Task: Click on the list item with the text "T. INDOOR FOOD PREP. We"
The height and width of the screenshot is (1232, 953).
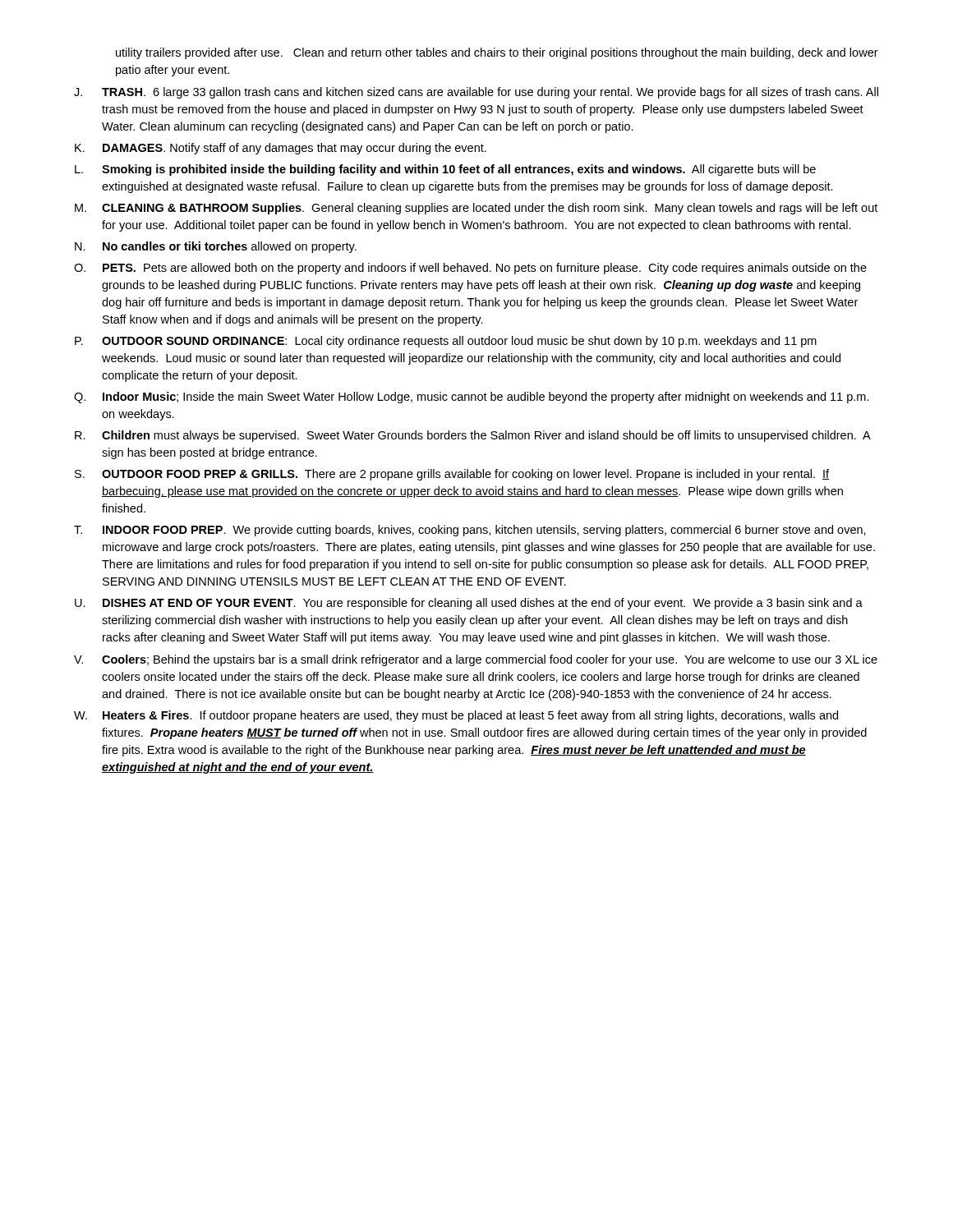Action: tap(476, 556)
